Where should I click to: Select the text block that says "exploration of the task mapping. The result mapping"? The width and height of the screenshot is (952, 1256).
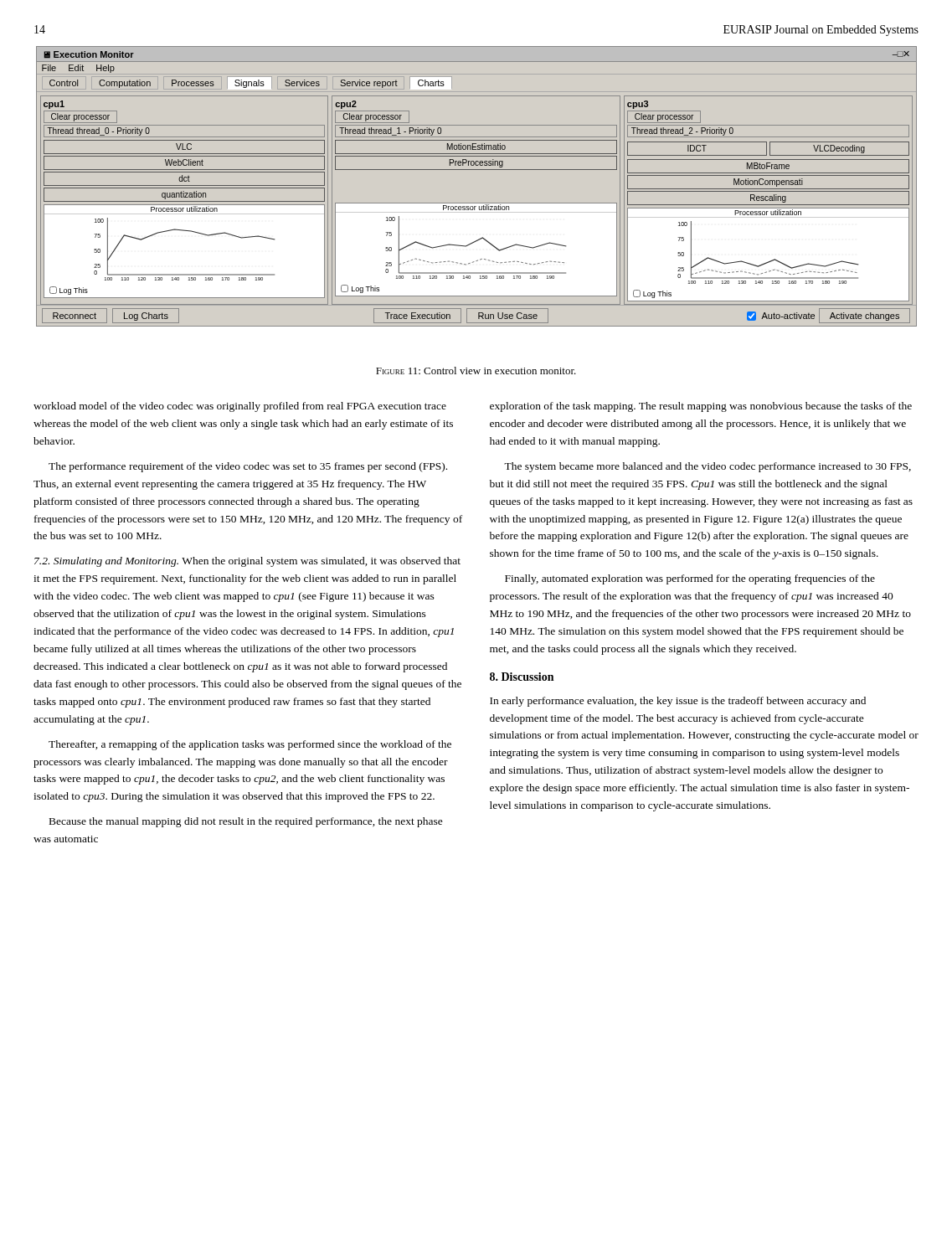(701, 423)
